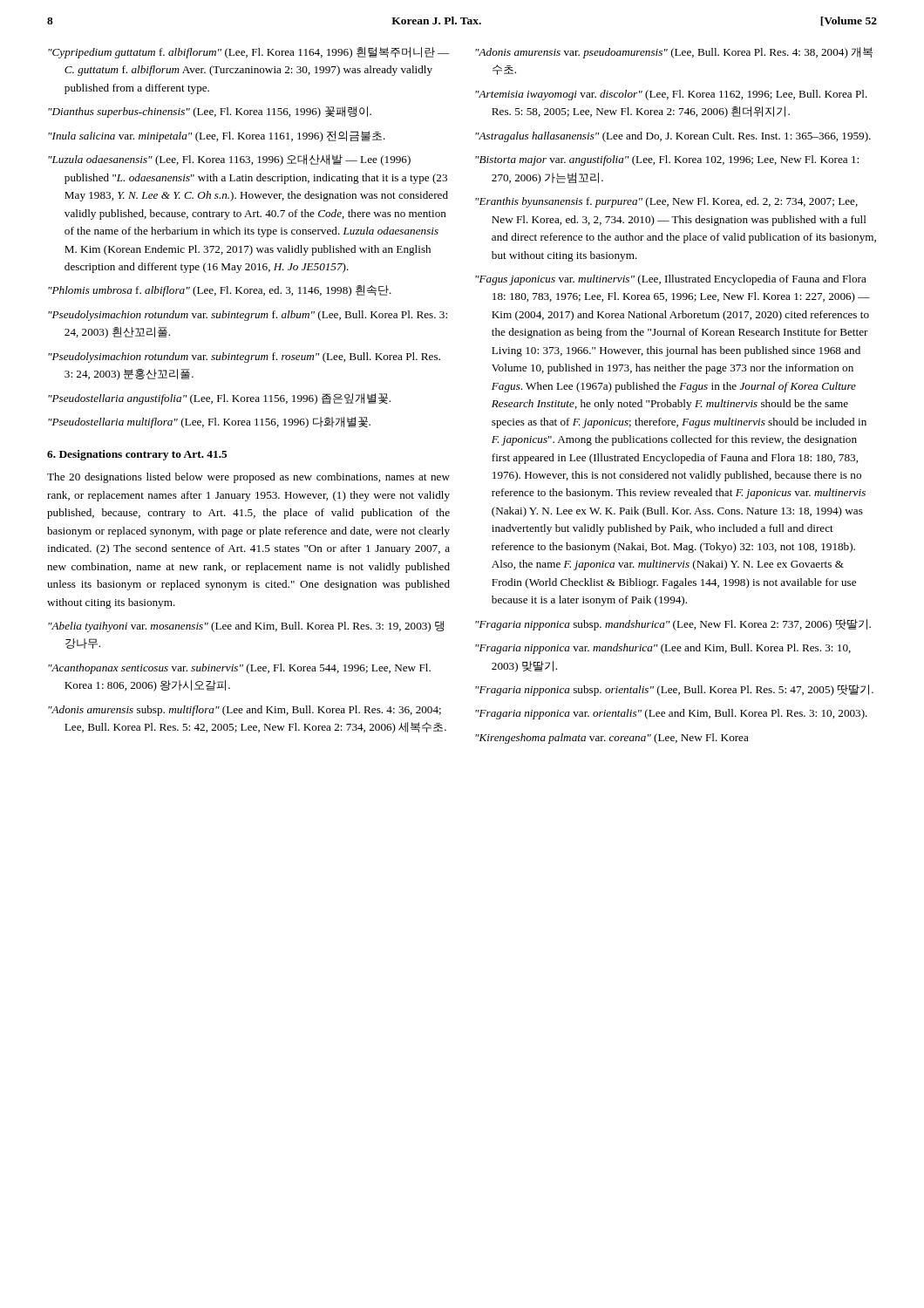
Task: Locate the block of text that opens with ""Phlomis umbrosa f. albiflora" (Lee, Fl. Korea, ed."
Action: point(219,290)
